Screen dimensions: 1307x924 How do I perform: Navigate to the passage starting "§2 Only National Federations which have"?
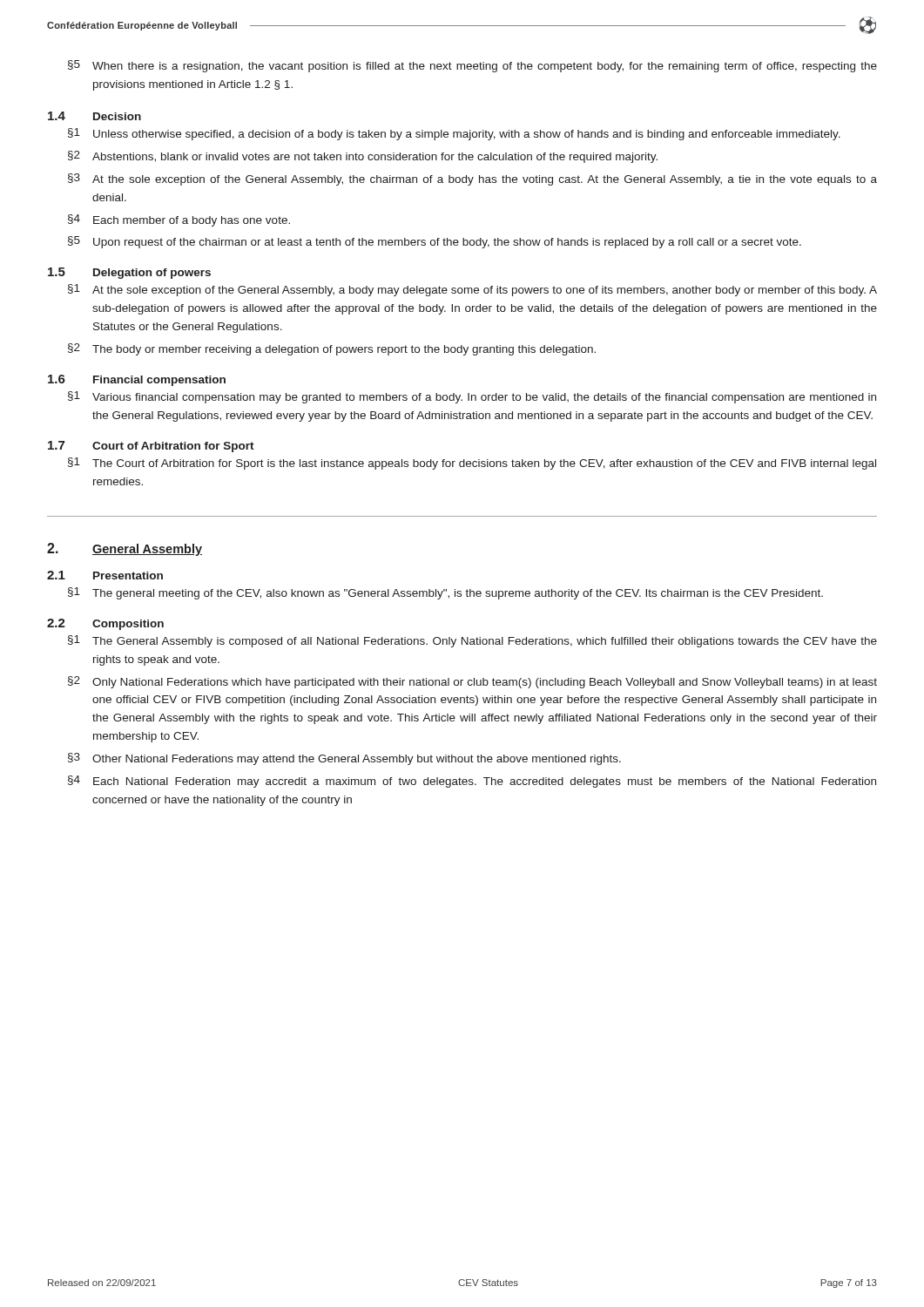pos(462,710)
